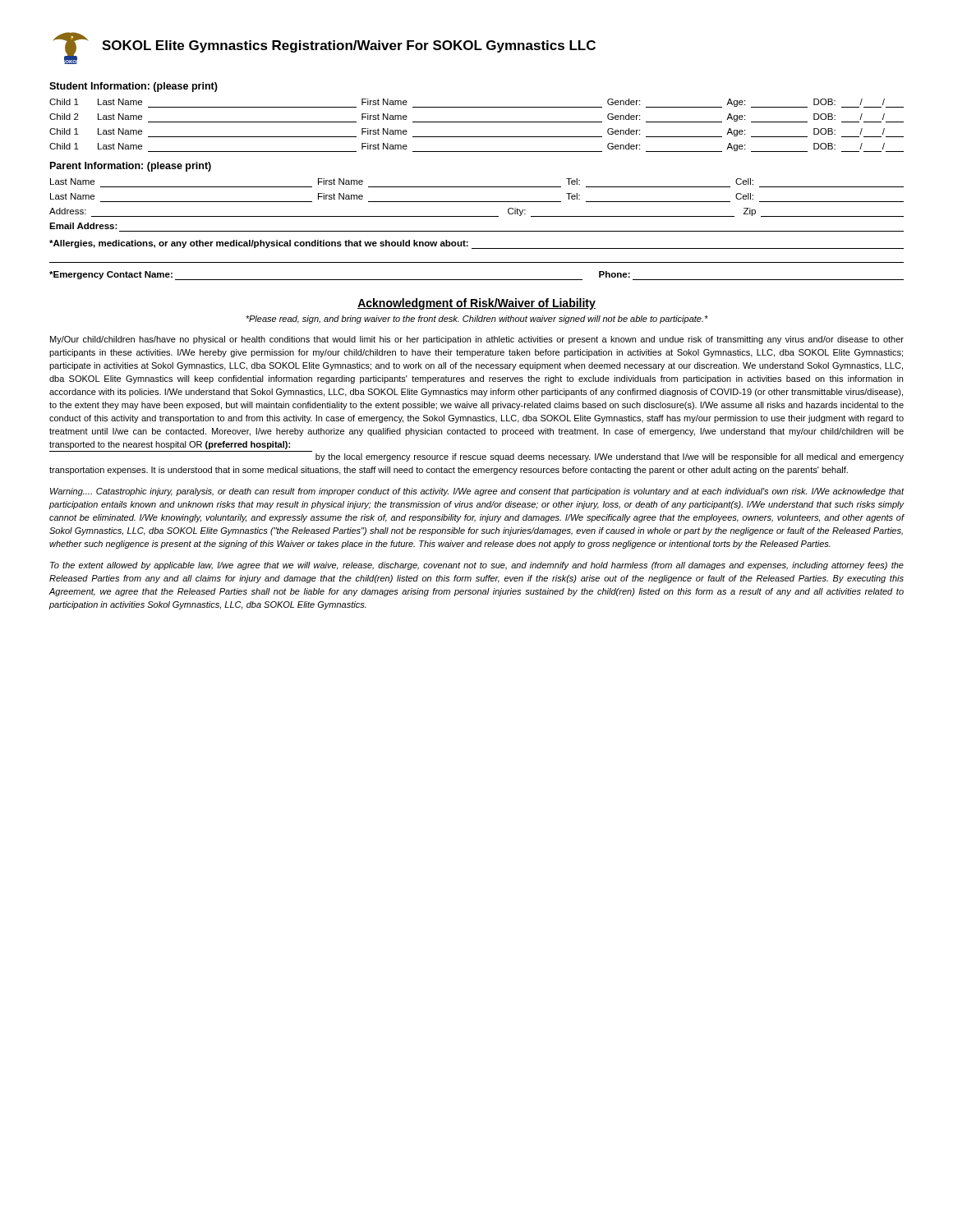Point to the block starting "SOKOL SOKOL Elite Gymnastics Registration/Waiver For"
The width and height of the screenshot is (953, 1232).
(x=323, y=46)
